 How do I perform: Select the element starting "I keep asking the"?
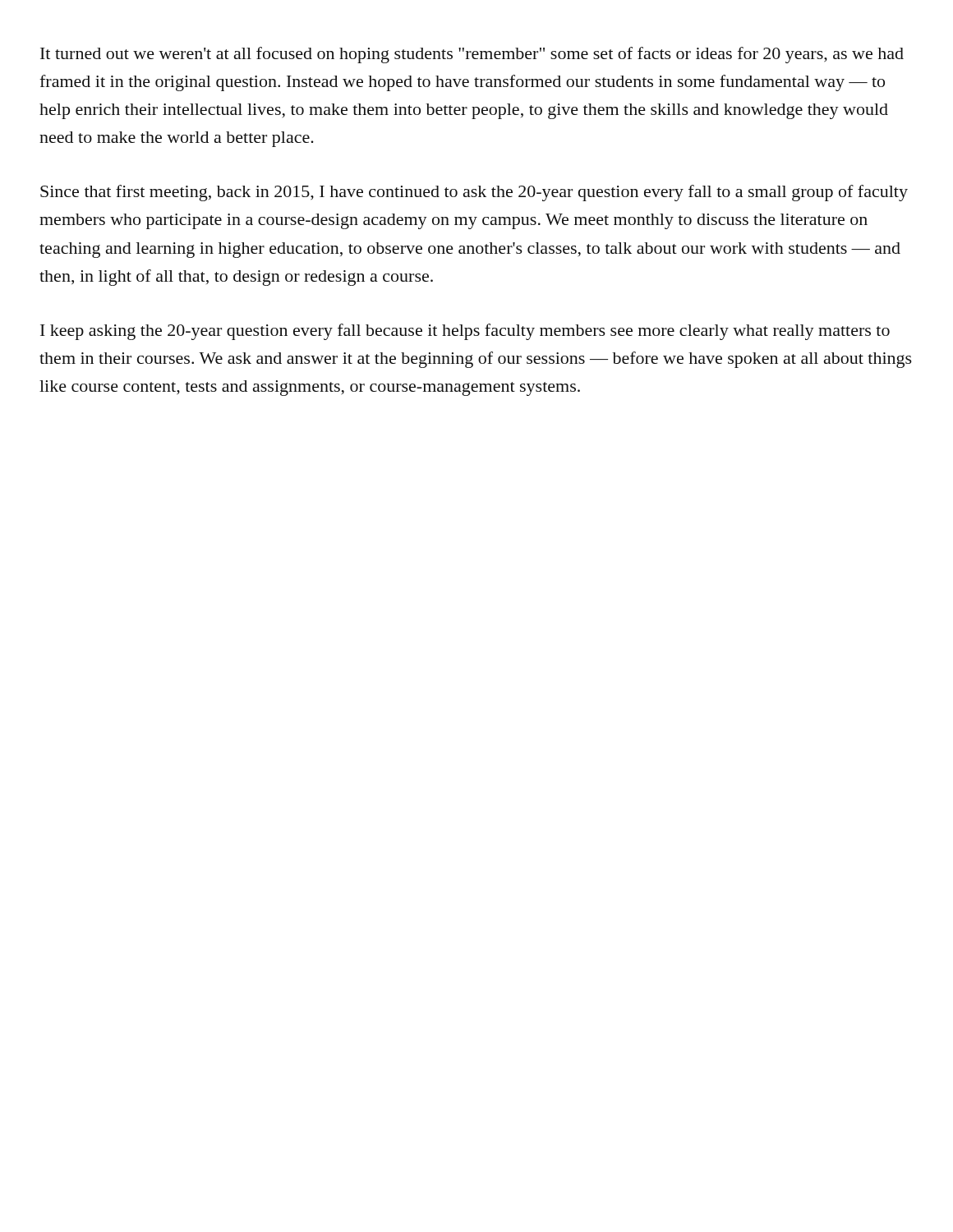click(x=476, y=358)
